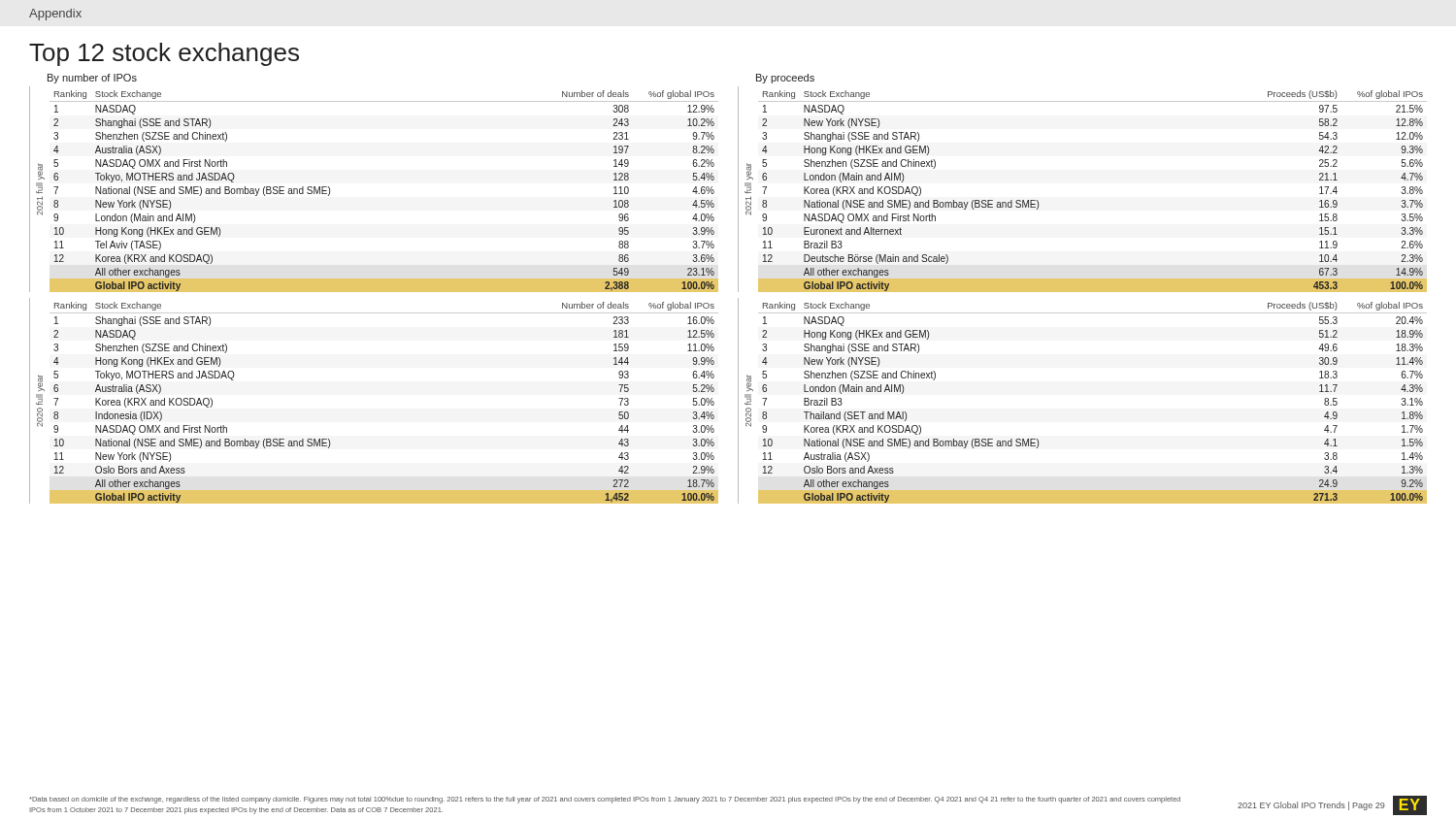The image size is (1456, 819).
Task: Click on the title that says "Top 12 stock exchanges"
Action: [165, 52]
